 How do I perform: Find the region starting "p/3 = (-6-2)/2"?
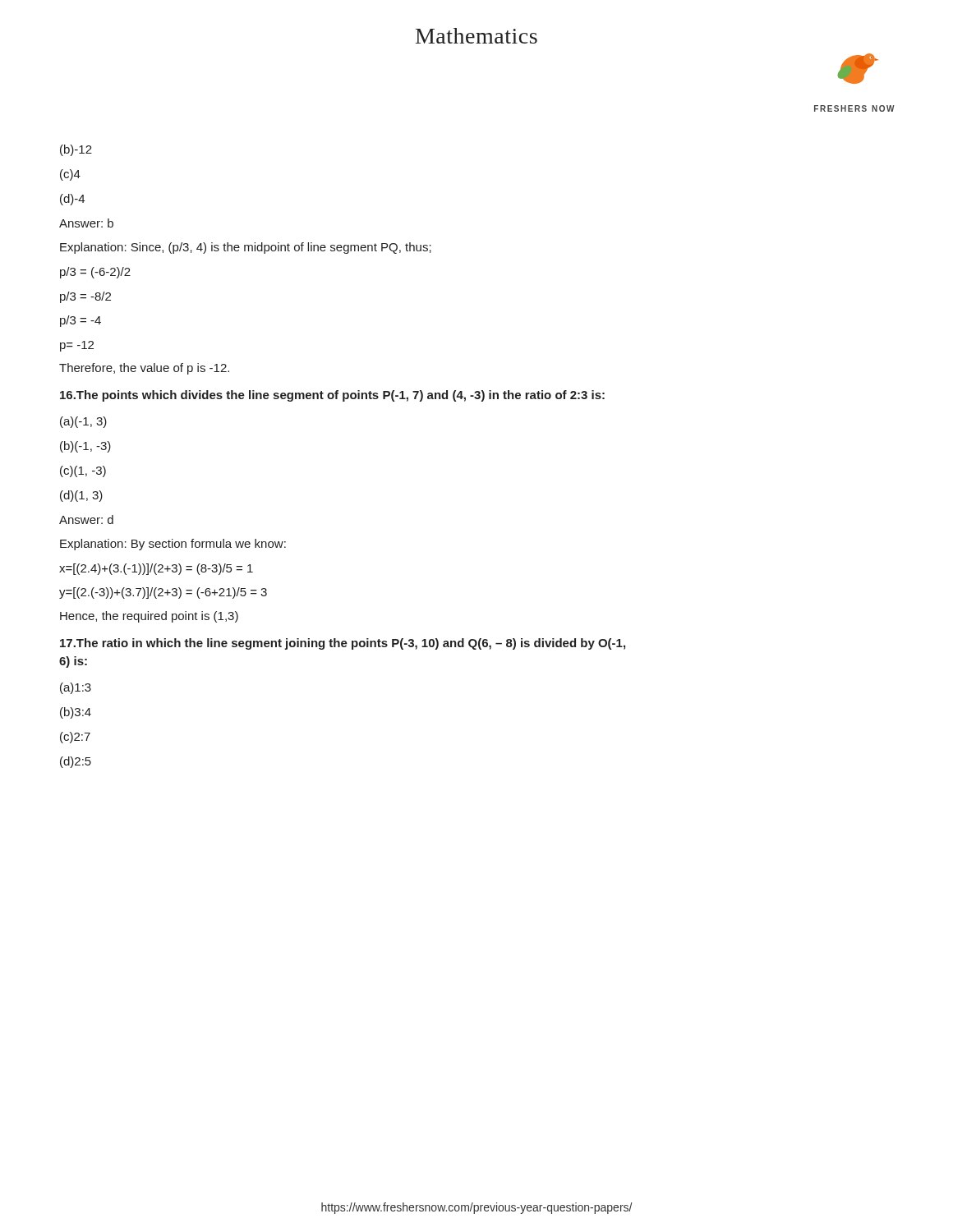coord(95,271)
